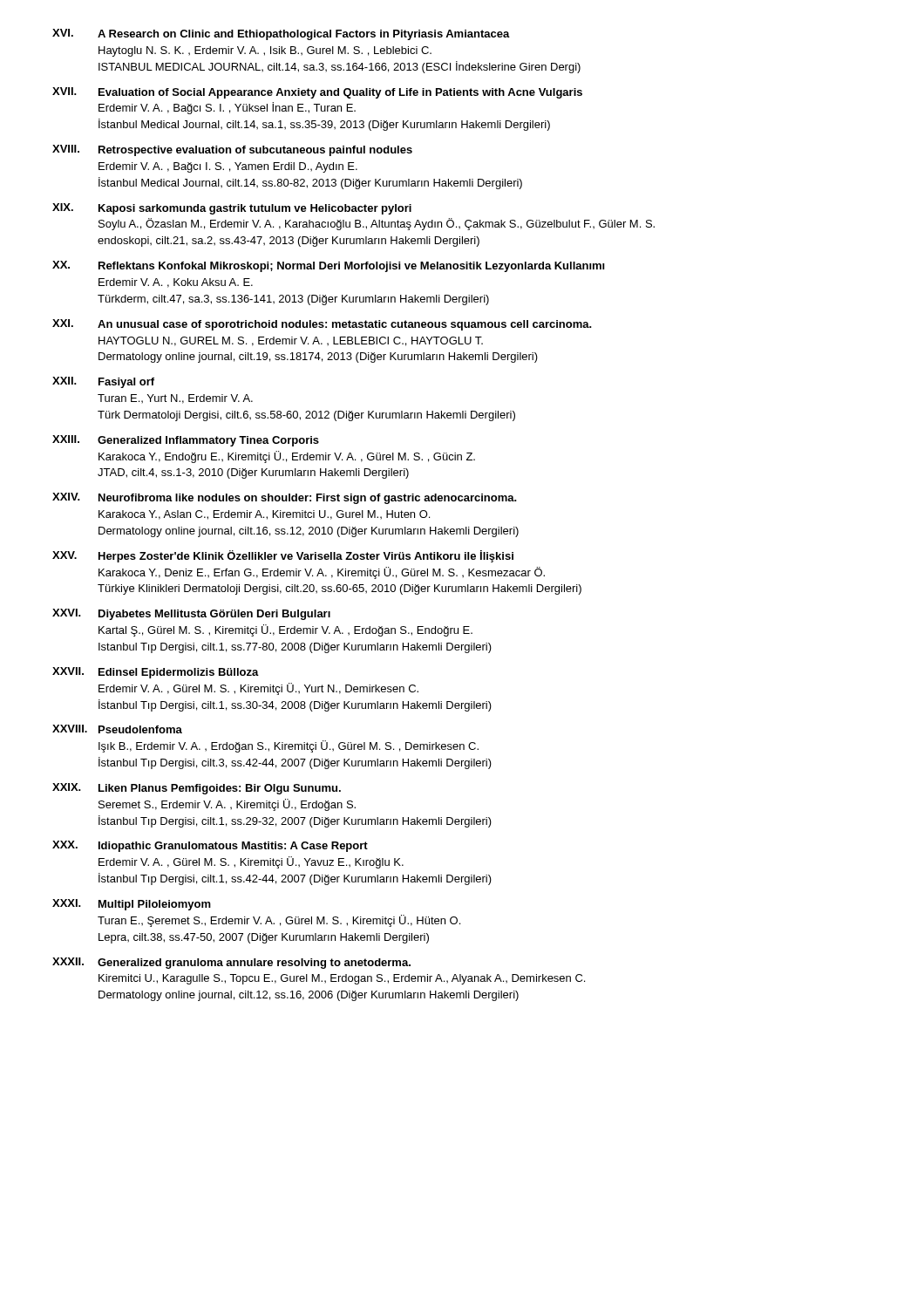924x1308 pixels.
Task: Click the passage that begins "XVII. Evaluation of Social Appearance Anxiety and Quality"
Action: [462, 109]
